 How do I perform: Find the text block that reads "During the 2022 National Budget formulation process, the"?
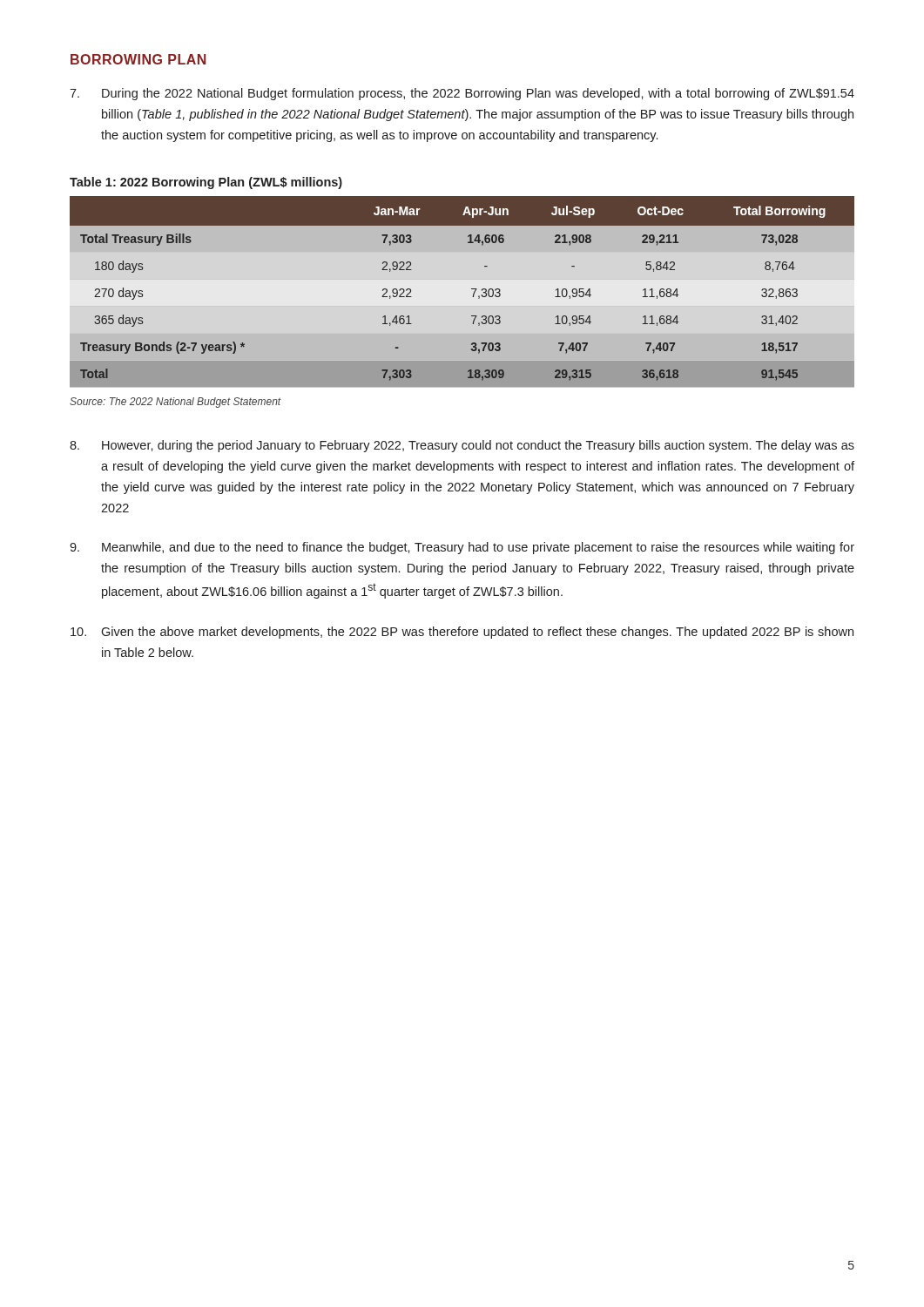(462, 115)
